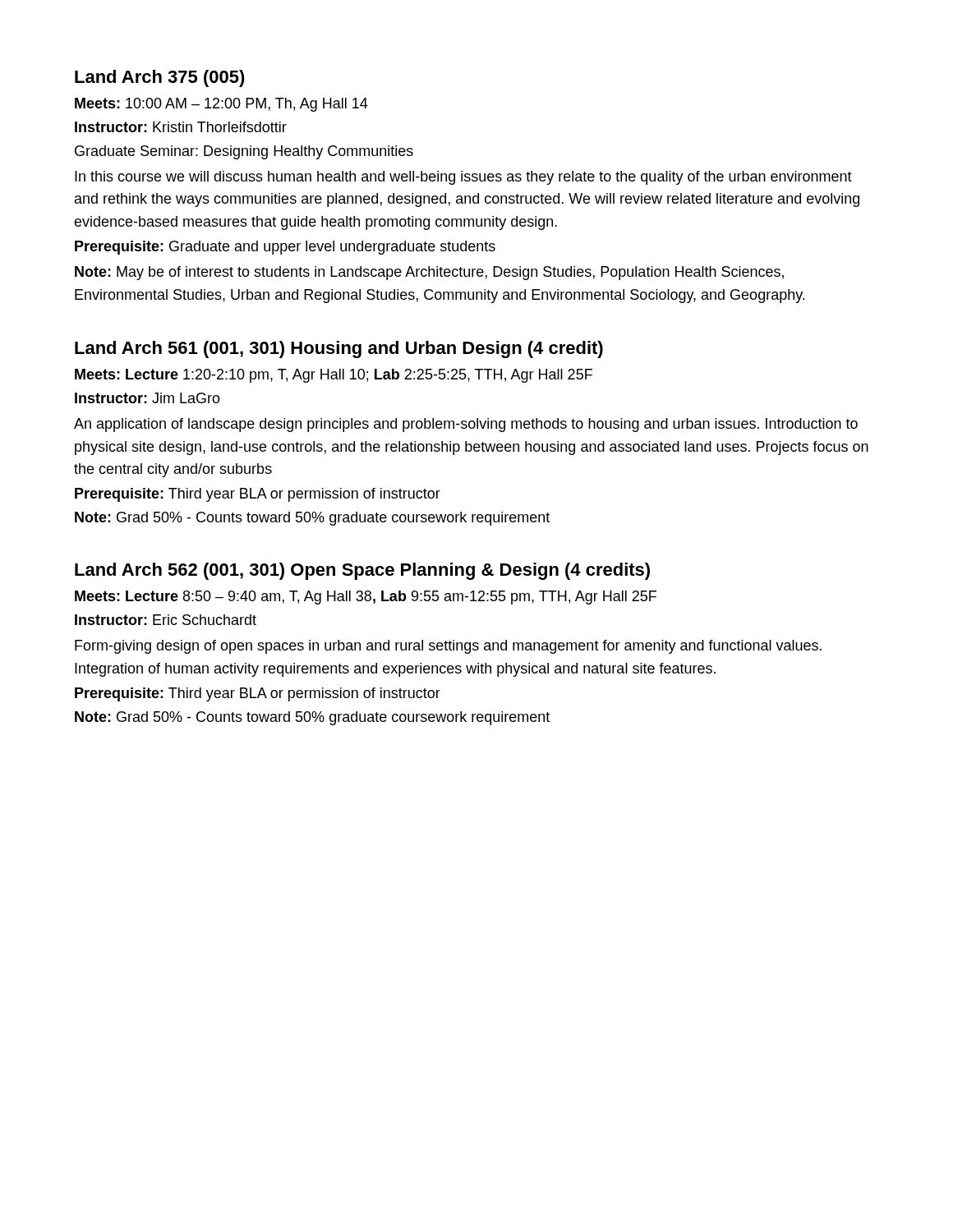The width and height of the screenshot is (953, 1232).
Task: Select the text that reads "Graduate Seminar: Designing Healthy Communities"
Action: pos(244,151)
